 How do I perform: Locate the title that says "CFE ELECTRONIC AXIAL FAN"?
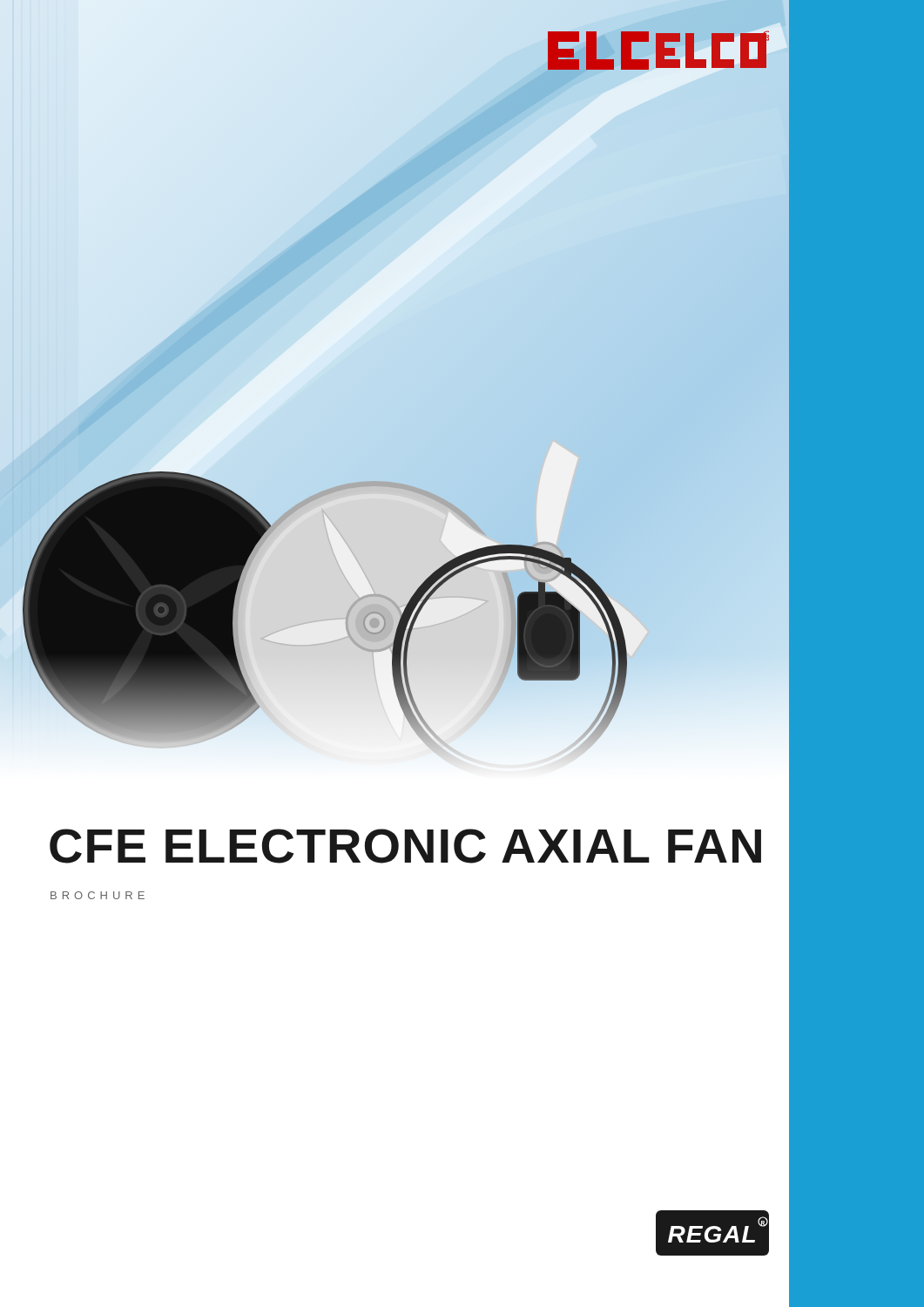[x=414, y=846]
